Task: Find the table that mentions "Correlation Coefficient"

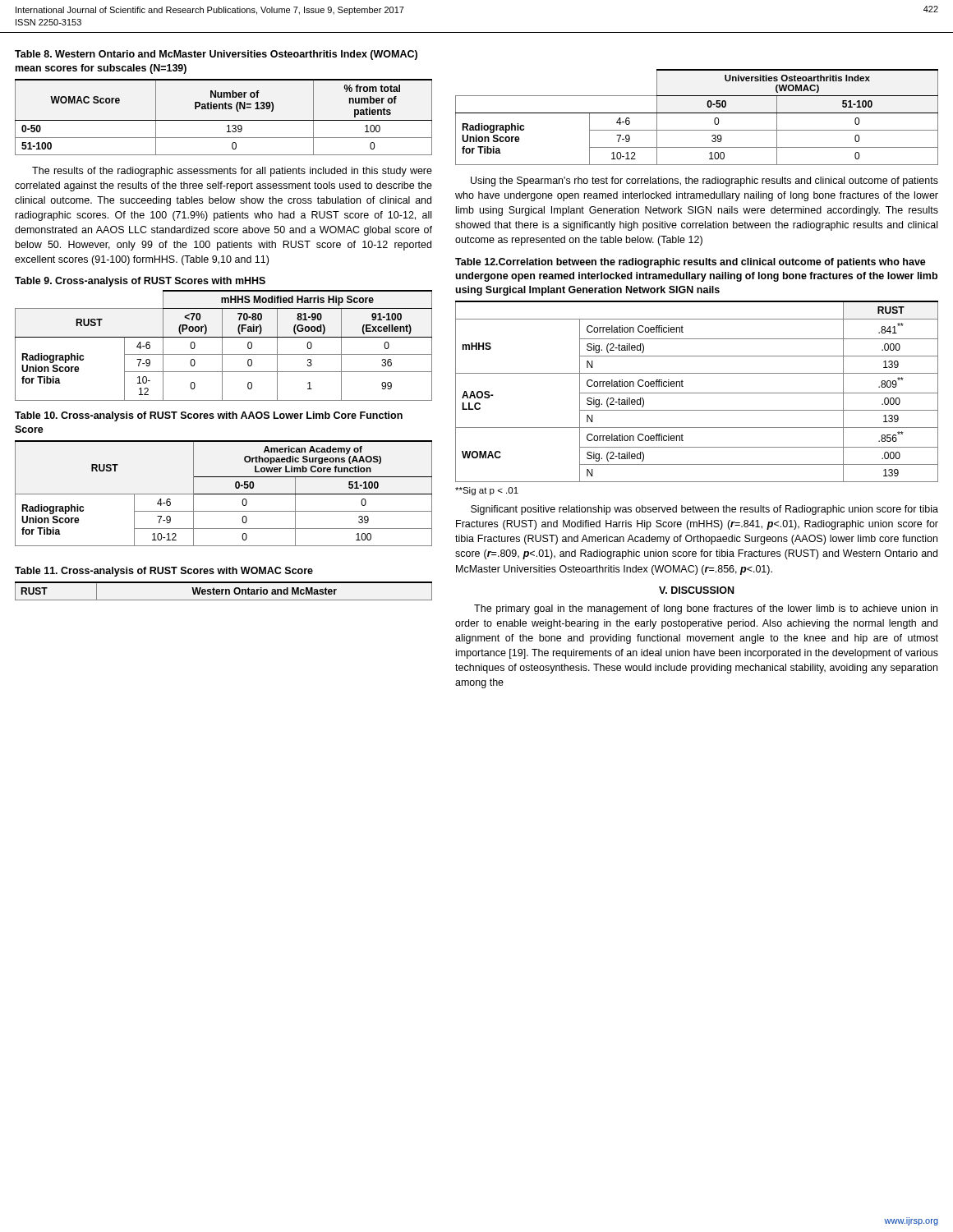Action: tap(697, 391)
